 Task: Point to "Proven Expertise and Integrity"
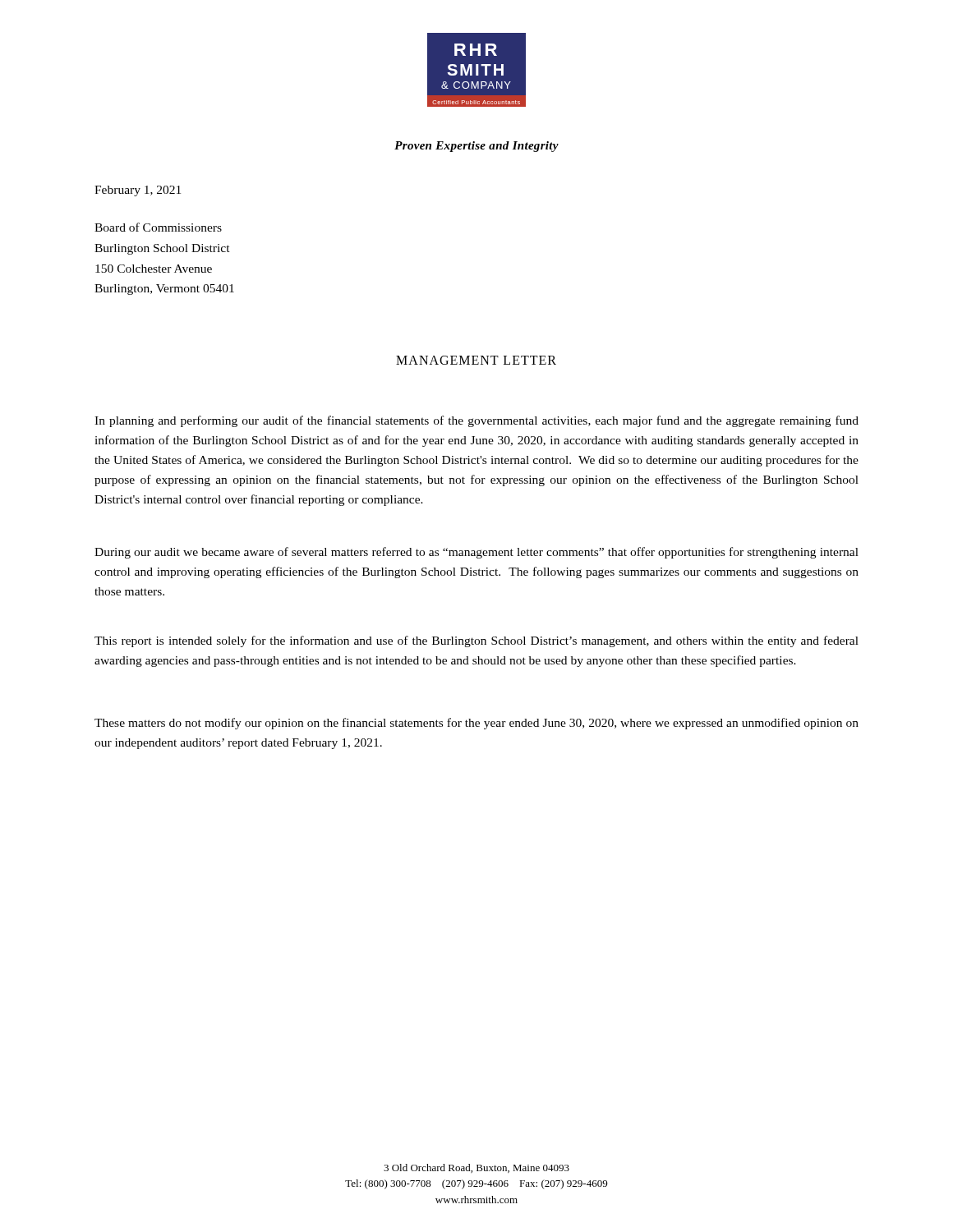click(476, 145)
